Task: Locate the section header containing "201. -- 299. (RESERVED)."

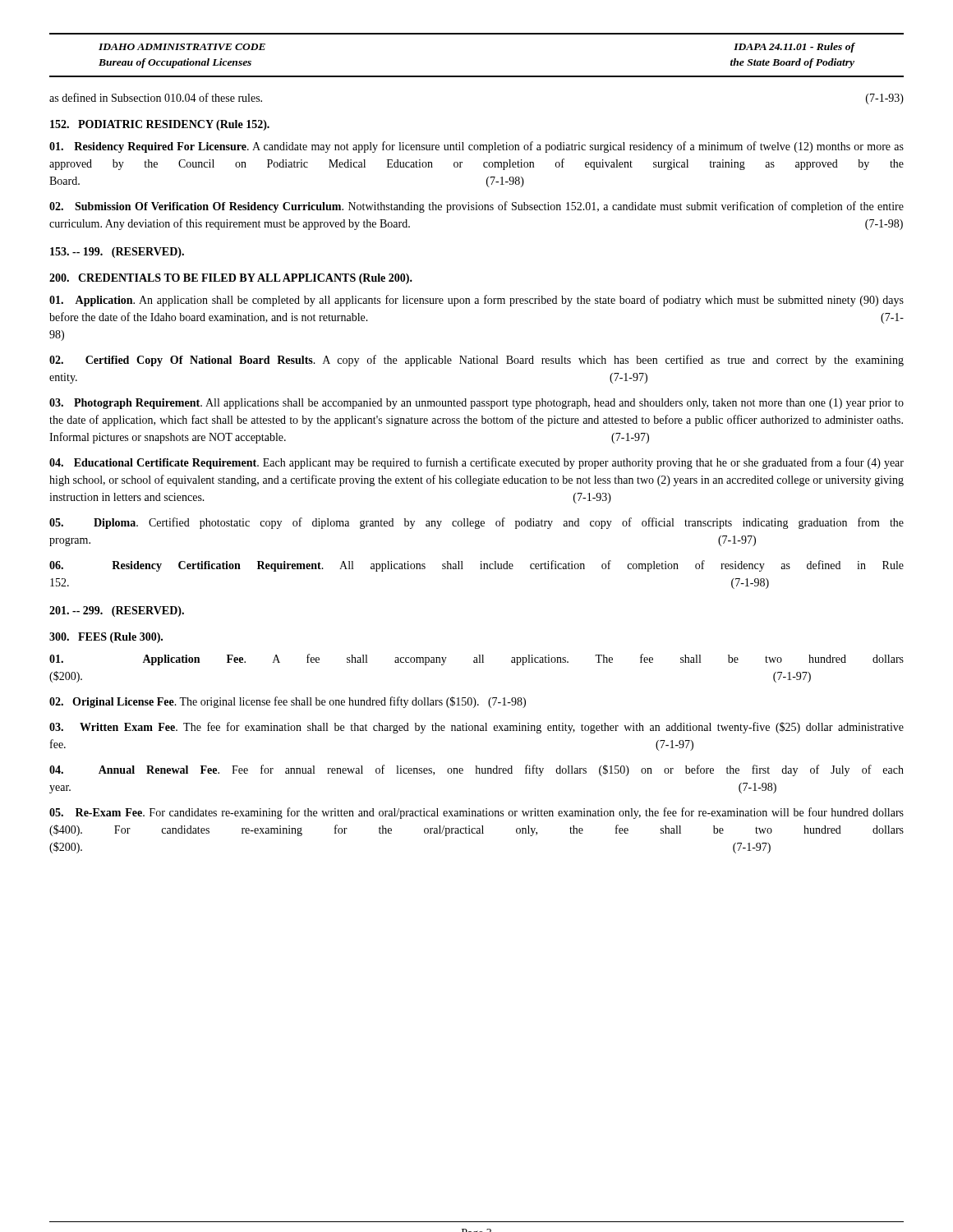Action: (x=117, y=610)
